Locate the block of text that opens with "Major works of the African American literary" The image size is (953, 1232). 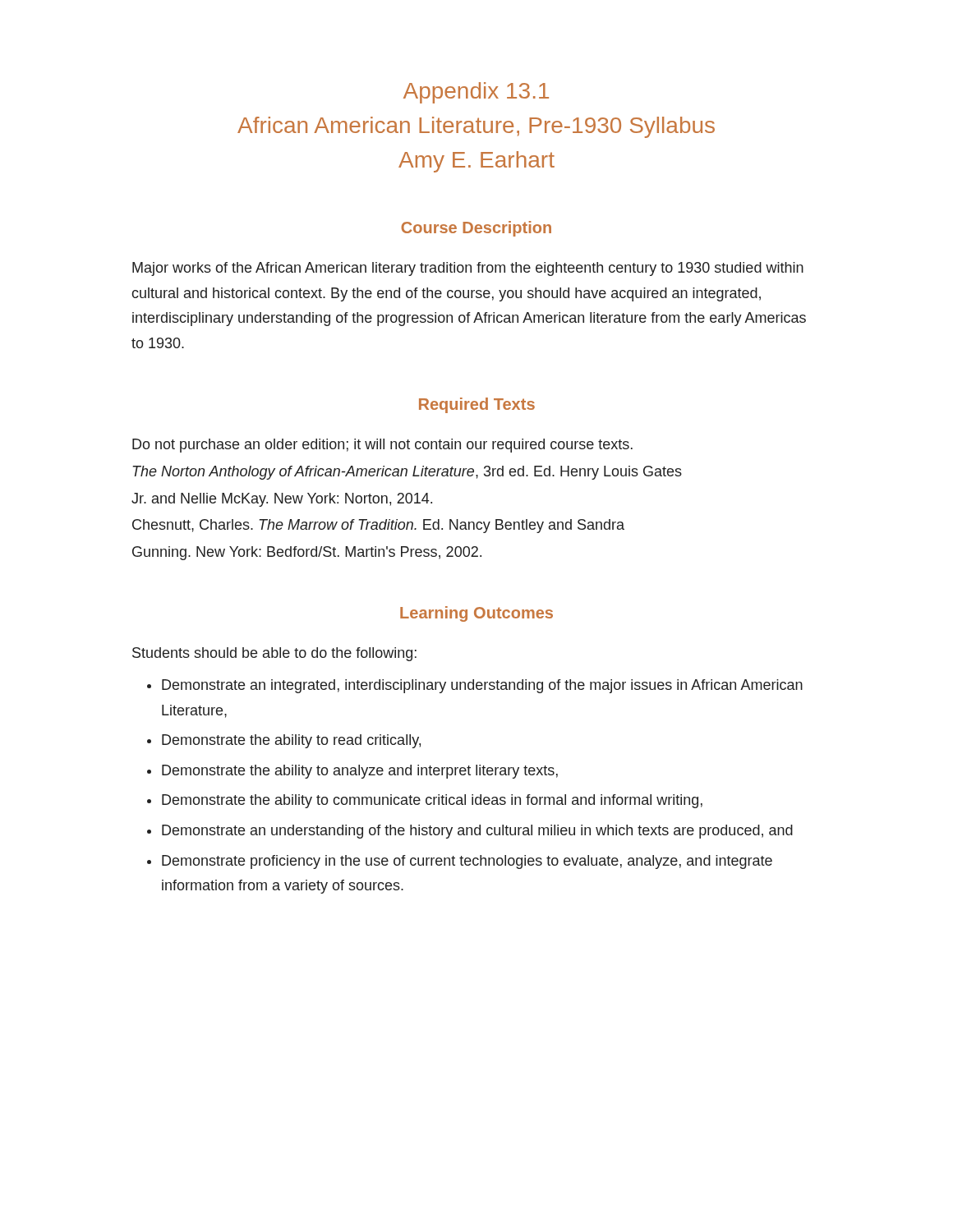click(469, 305)
